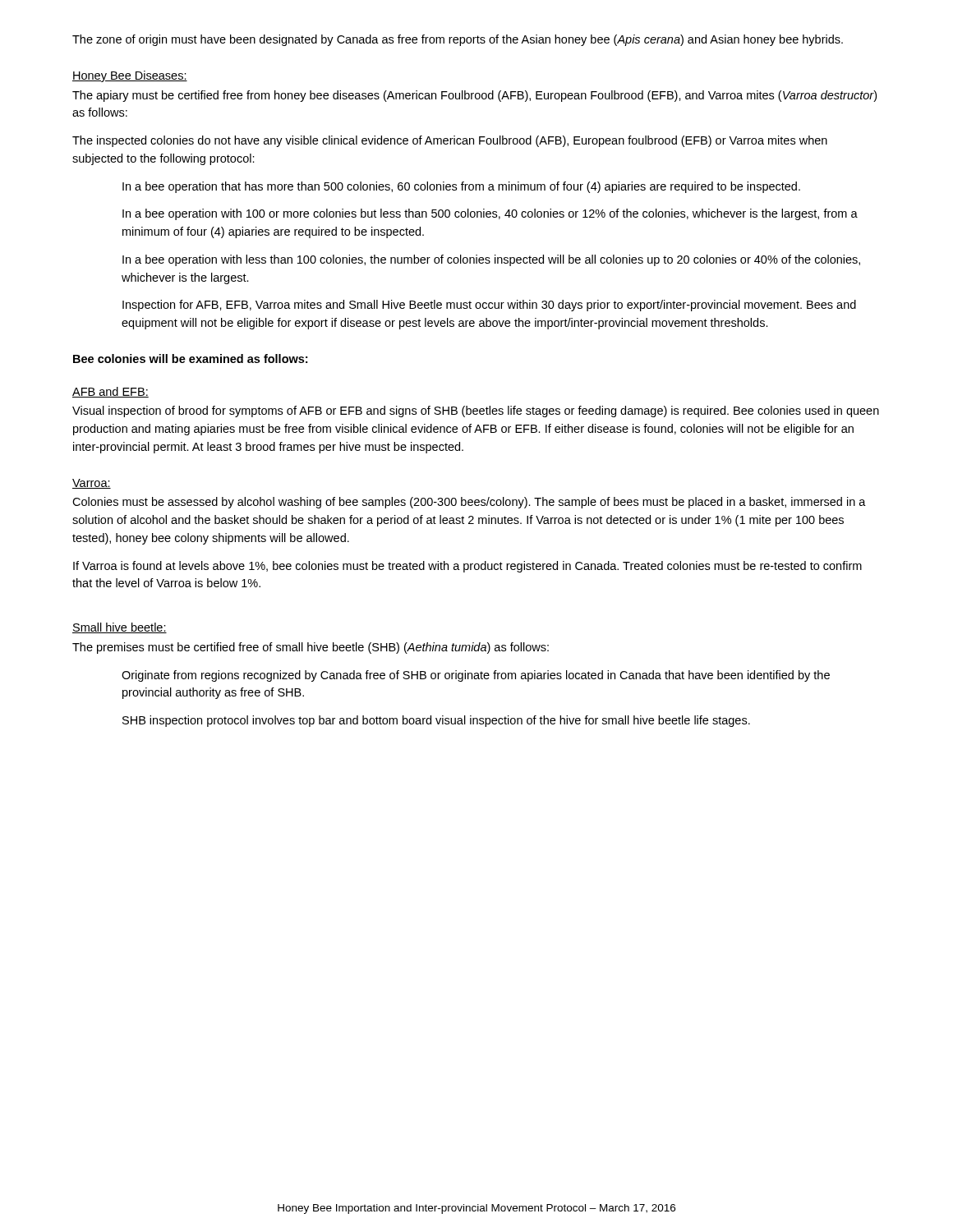Locate the block of text that opens with "Visual inspection of brood for symptoms"
Viewport: 953px width, 1232px height.
(476, 429)
